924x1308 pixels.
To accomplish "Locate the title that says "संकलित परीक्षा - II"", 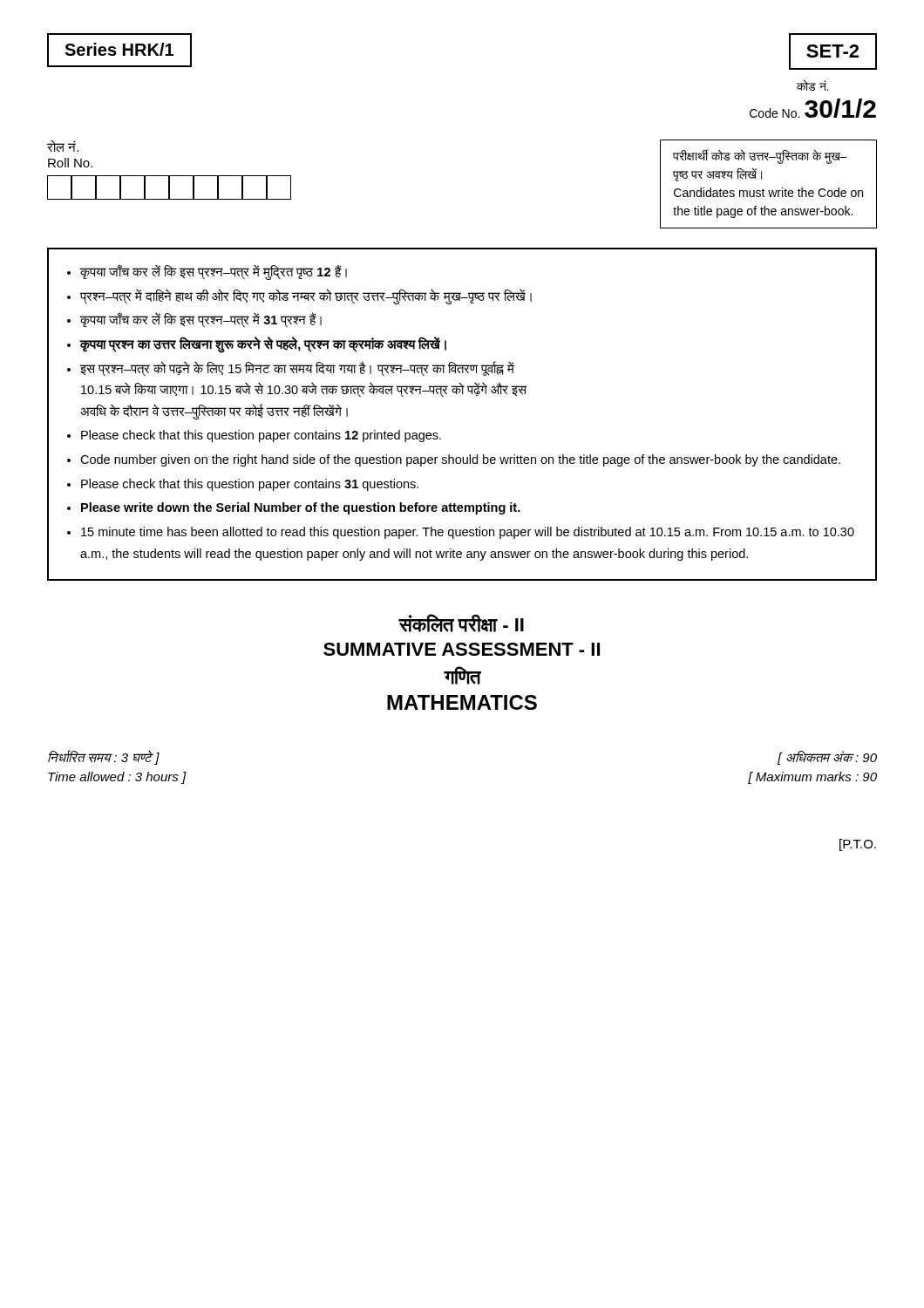I will click(x=462, y=665).
